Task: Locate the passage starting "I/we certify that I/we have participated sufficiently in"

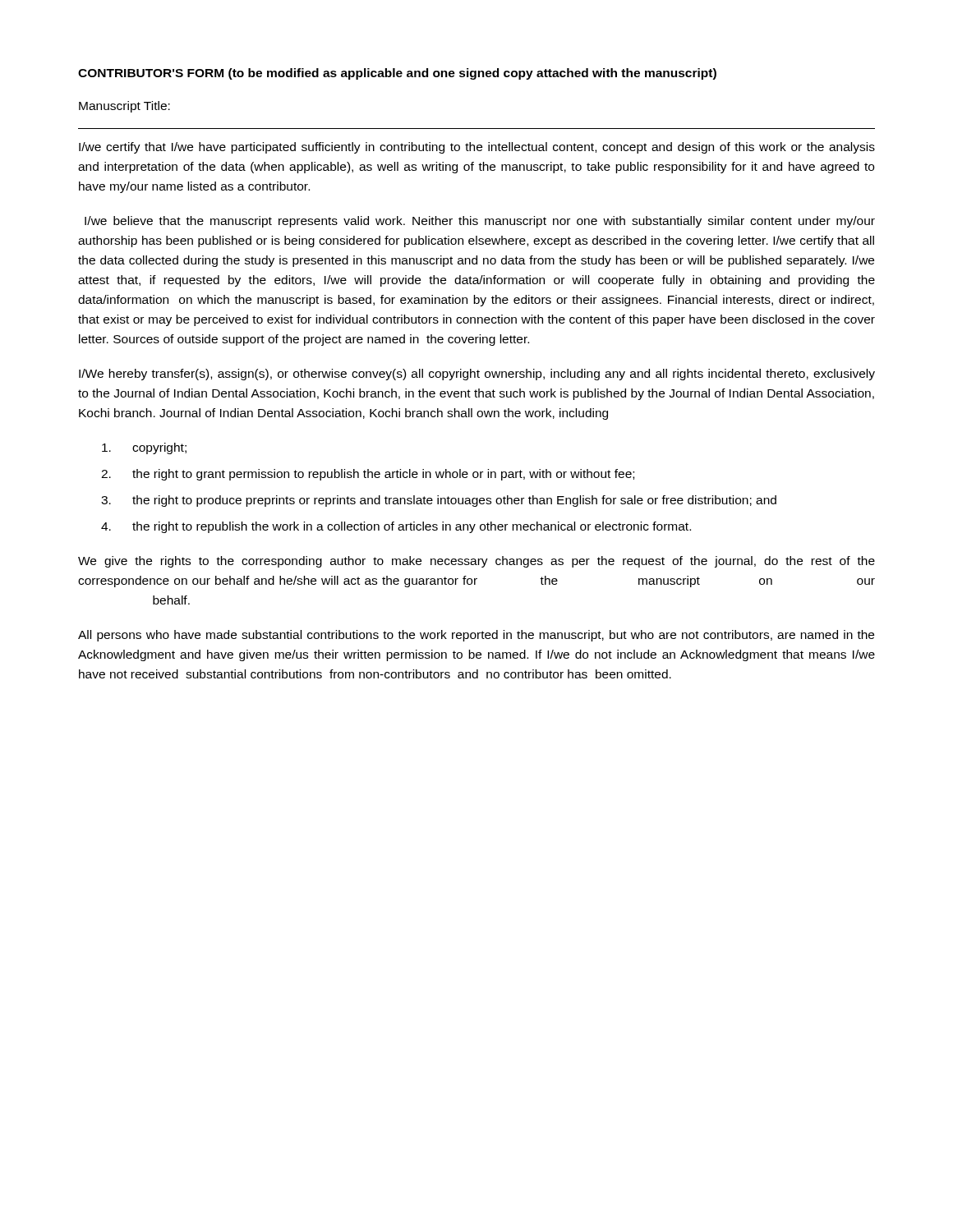Action: pyautogui.click(x=476, y=166)
